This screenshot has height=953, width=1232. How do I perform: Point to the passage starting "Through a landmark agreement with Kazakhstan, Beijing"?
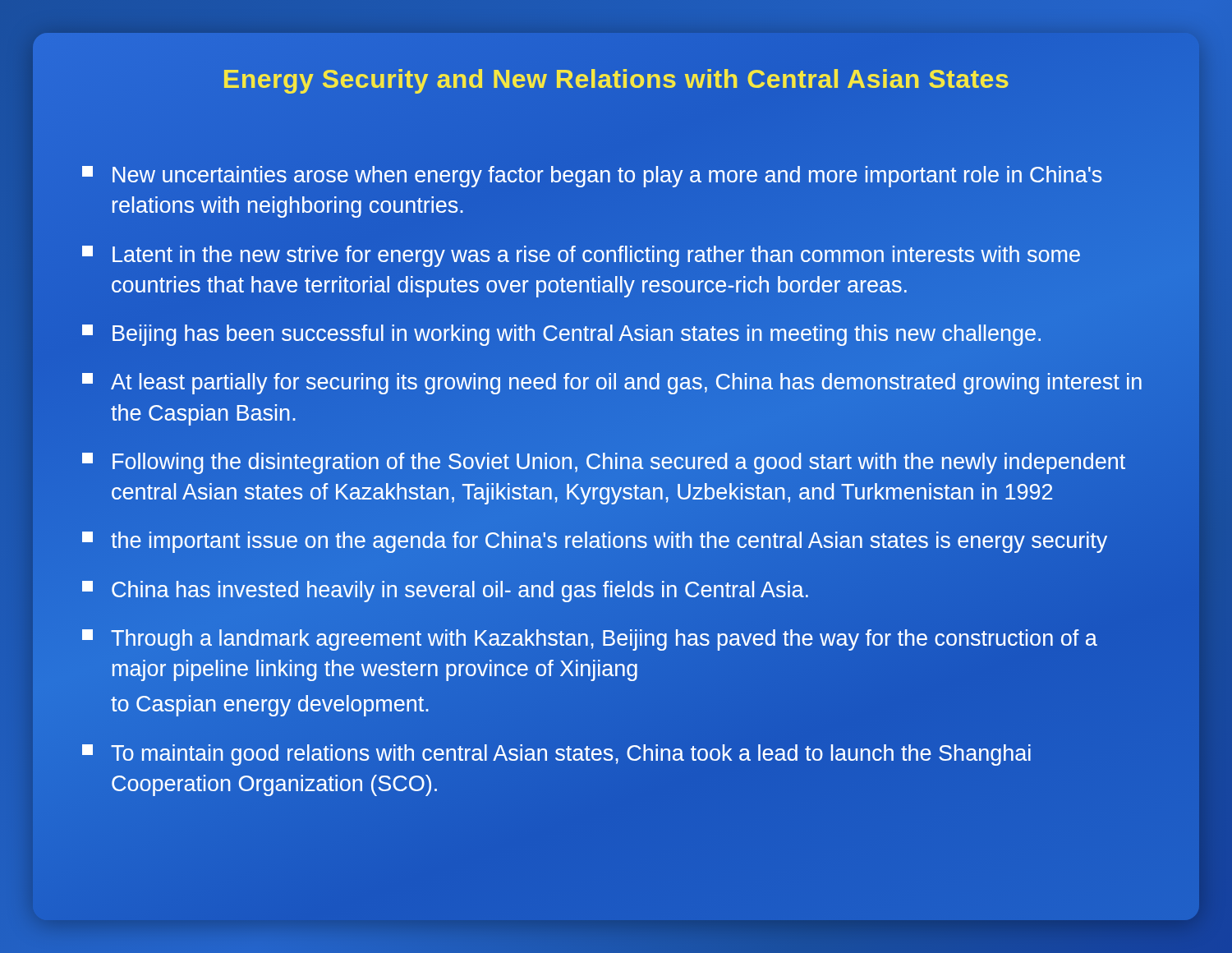tap(616, 672)
